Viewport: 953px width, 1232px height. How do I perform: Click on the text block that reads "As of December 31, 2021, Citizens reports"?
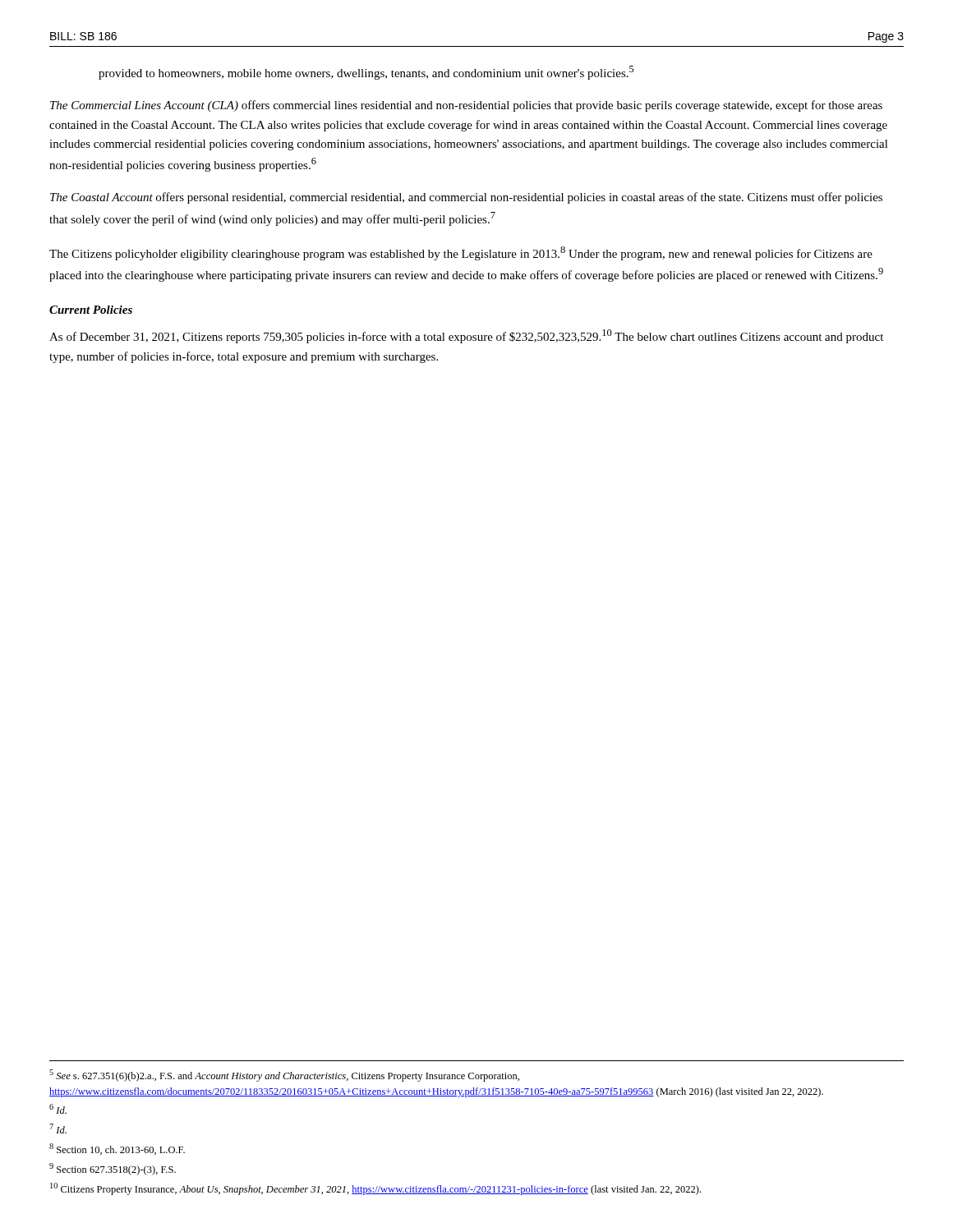point(466,345)
